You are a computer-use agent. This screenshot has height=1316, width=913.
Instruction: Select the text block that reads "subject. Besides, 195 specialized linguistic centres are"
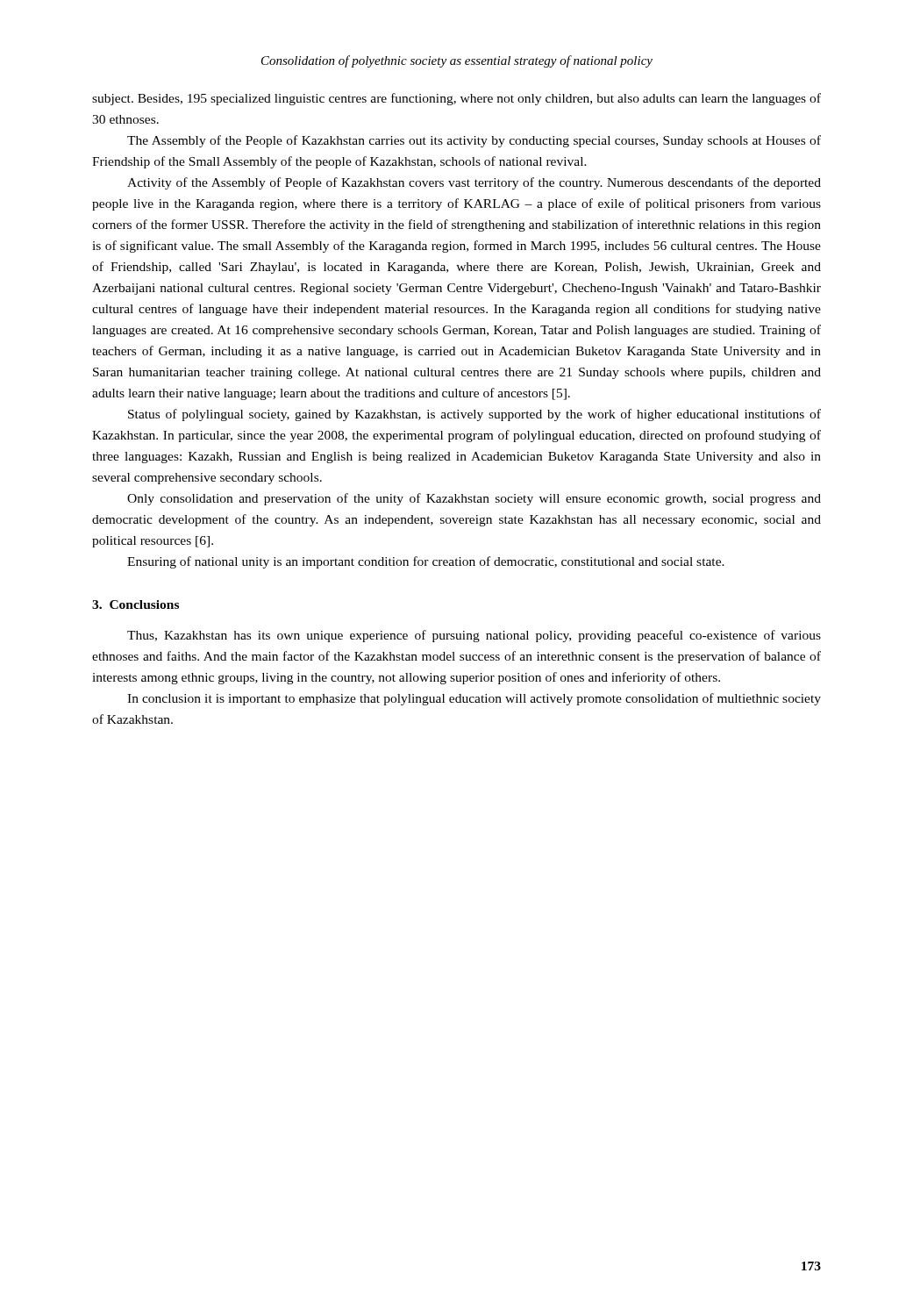[x=456, y=330]
